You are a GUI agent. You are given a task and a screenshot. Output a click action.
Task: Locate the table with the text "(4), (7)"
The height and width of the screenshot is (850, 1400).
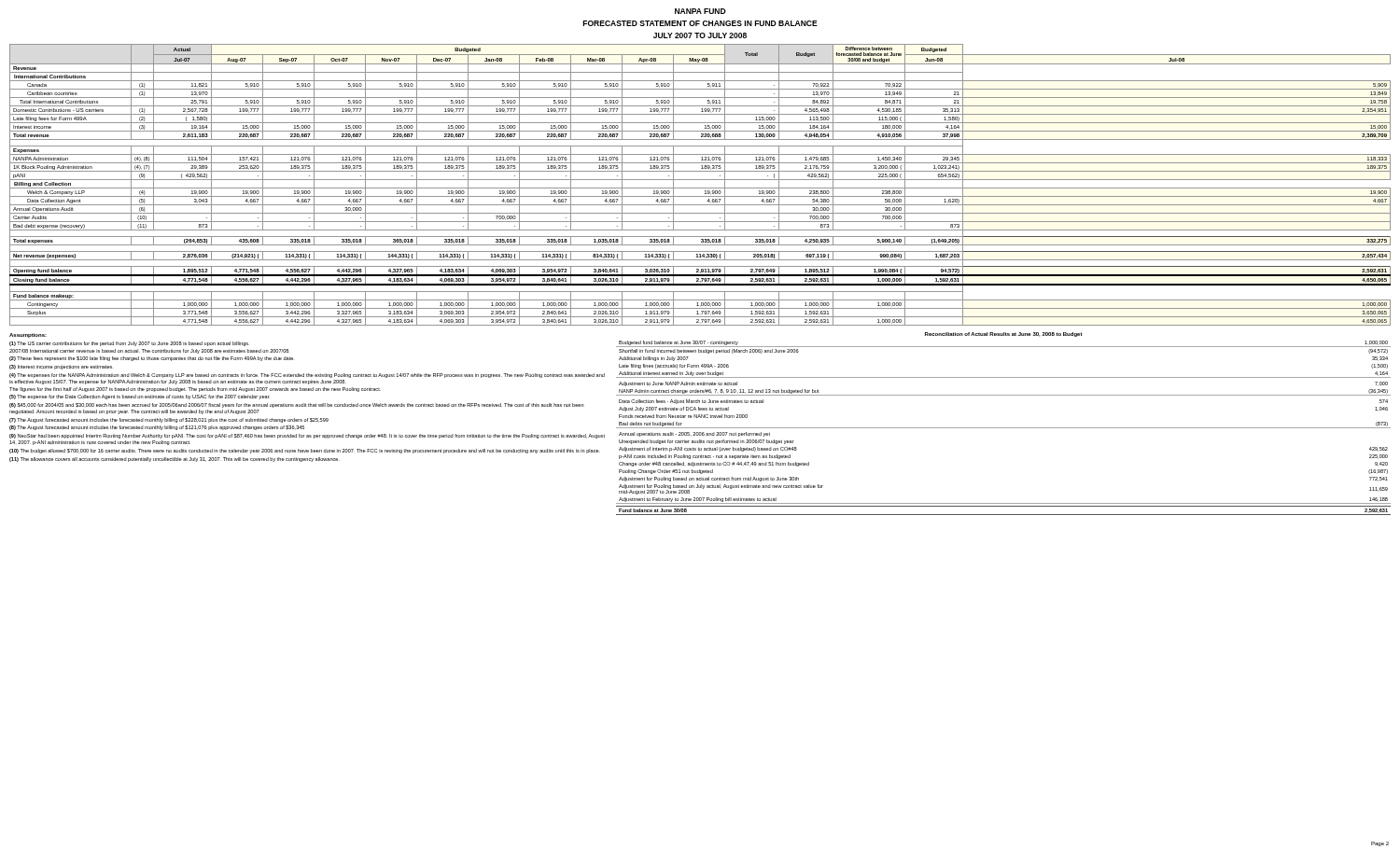pos(700,185)
